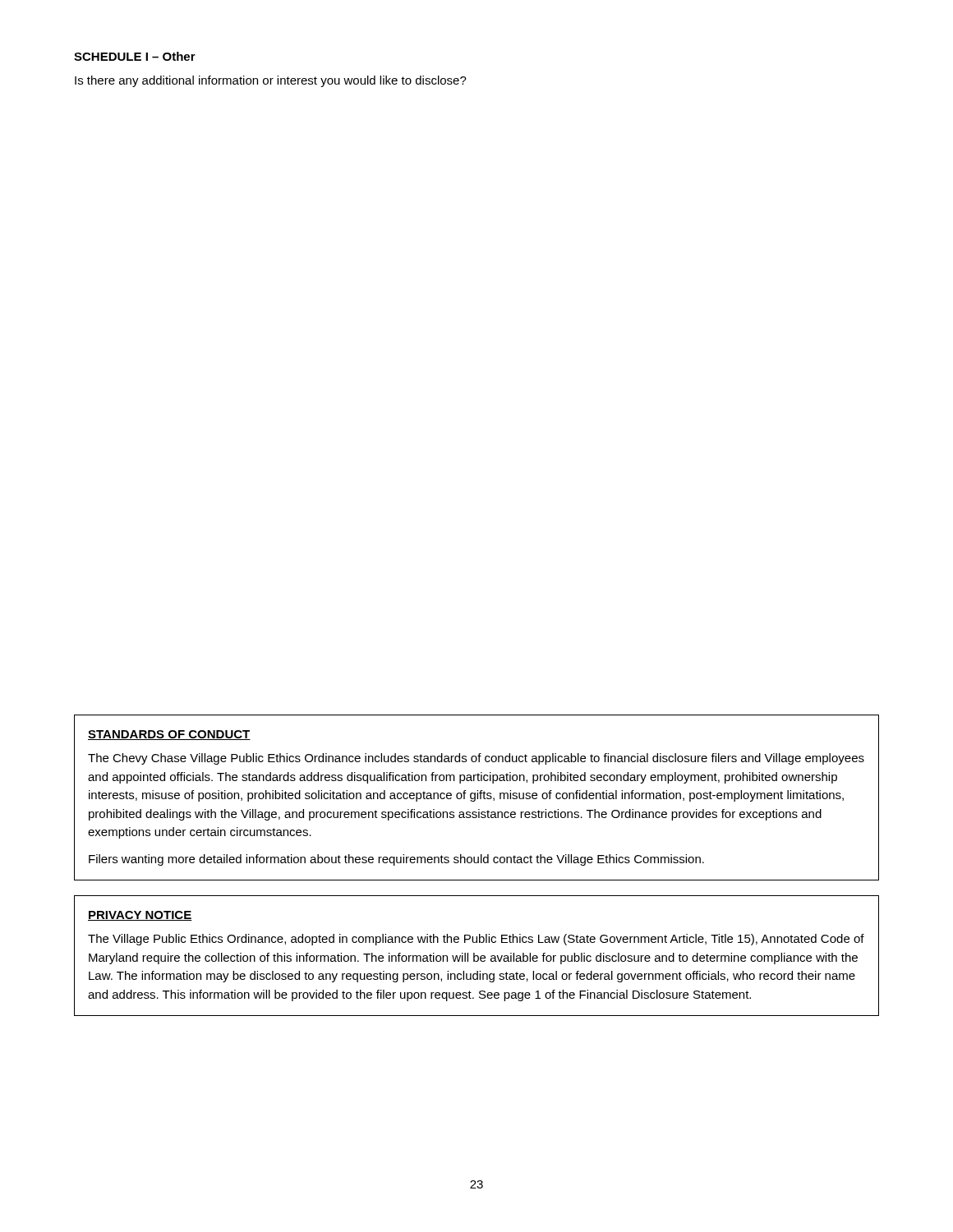Image resolution: width=953 pixels, height=1232 pixels.
Task: Locate the section header that opens with "PRIVACY NOTICE The Village Public"
Action: tap(476, 956)
